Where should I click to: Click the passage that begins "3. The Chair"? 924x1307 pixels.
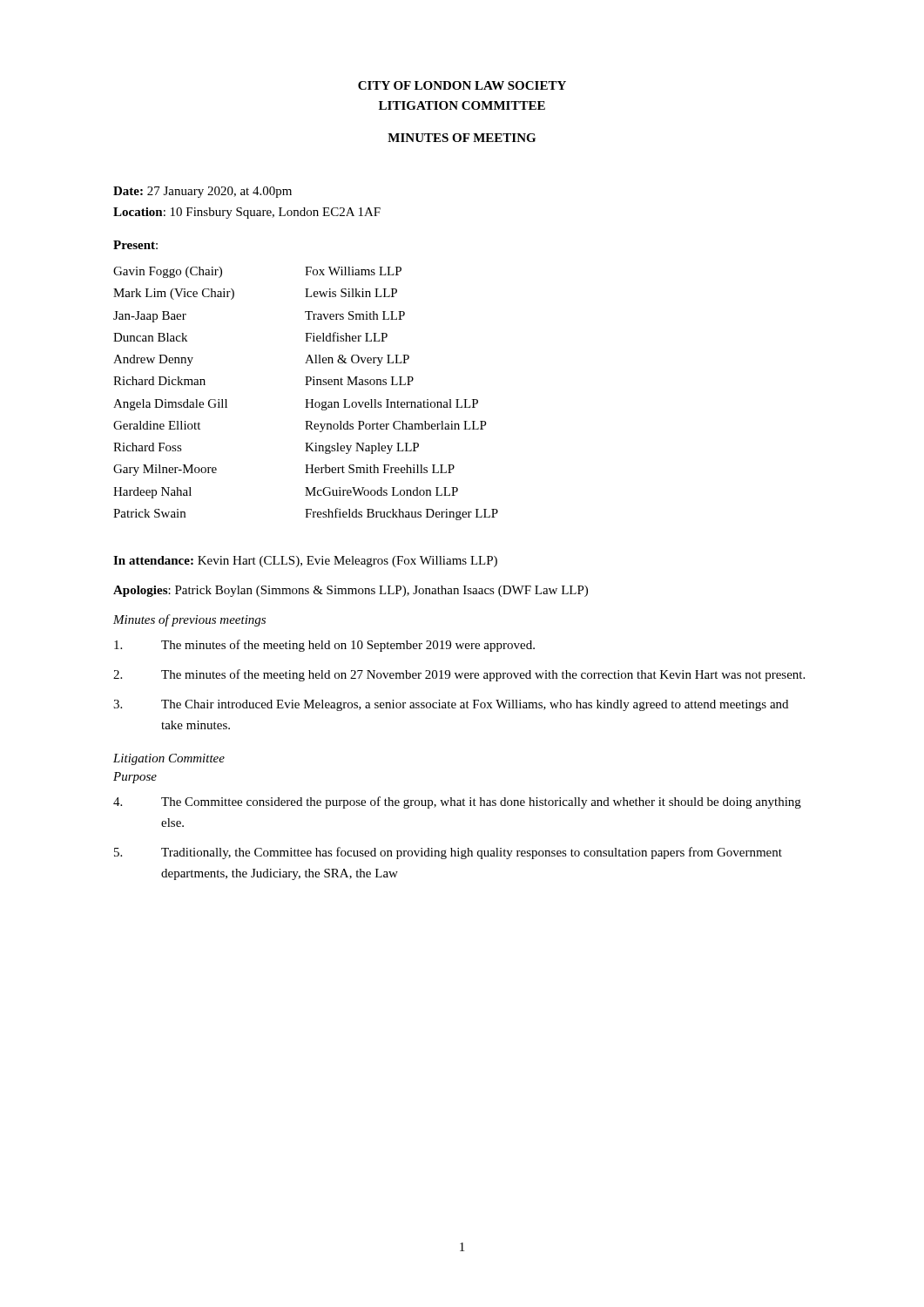[462, 715]
